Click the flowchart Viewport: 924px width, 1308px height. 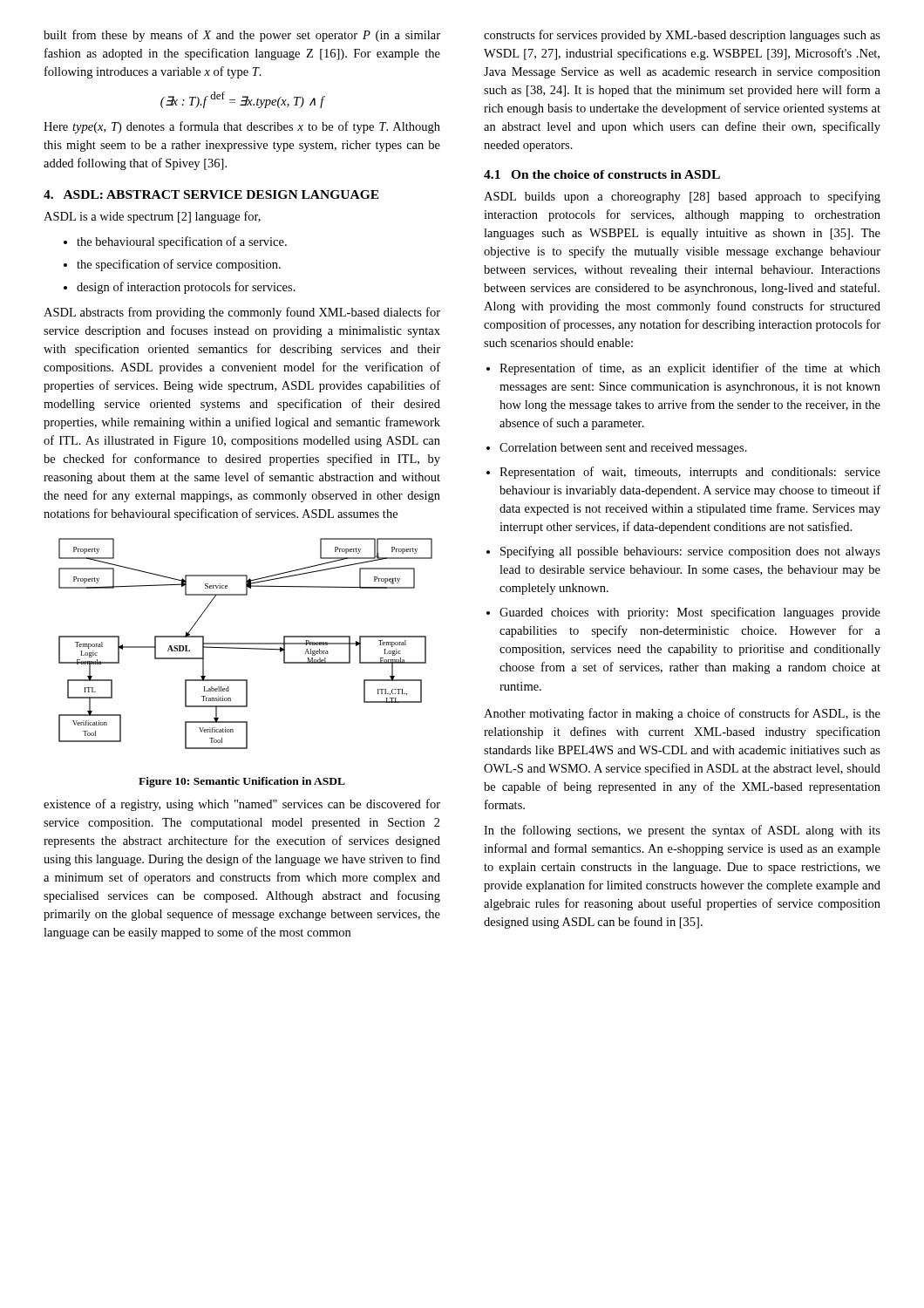coord(242,652)
